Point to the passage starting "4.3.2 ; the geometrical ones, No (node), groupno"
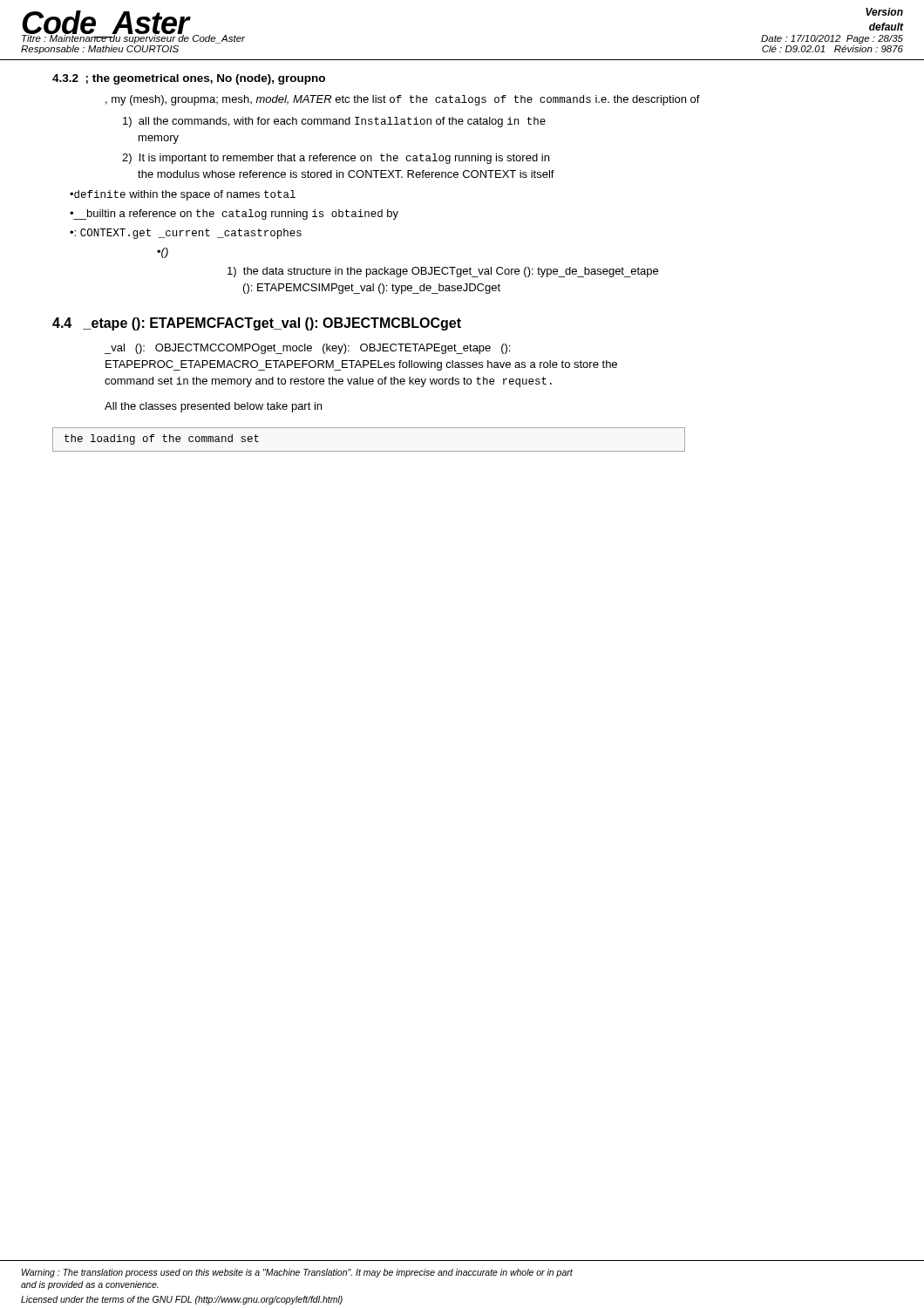 [x=189, y=78]
